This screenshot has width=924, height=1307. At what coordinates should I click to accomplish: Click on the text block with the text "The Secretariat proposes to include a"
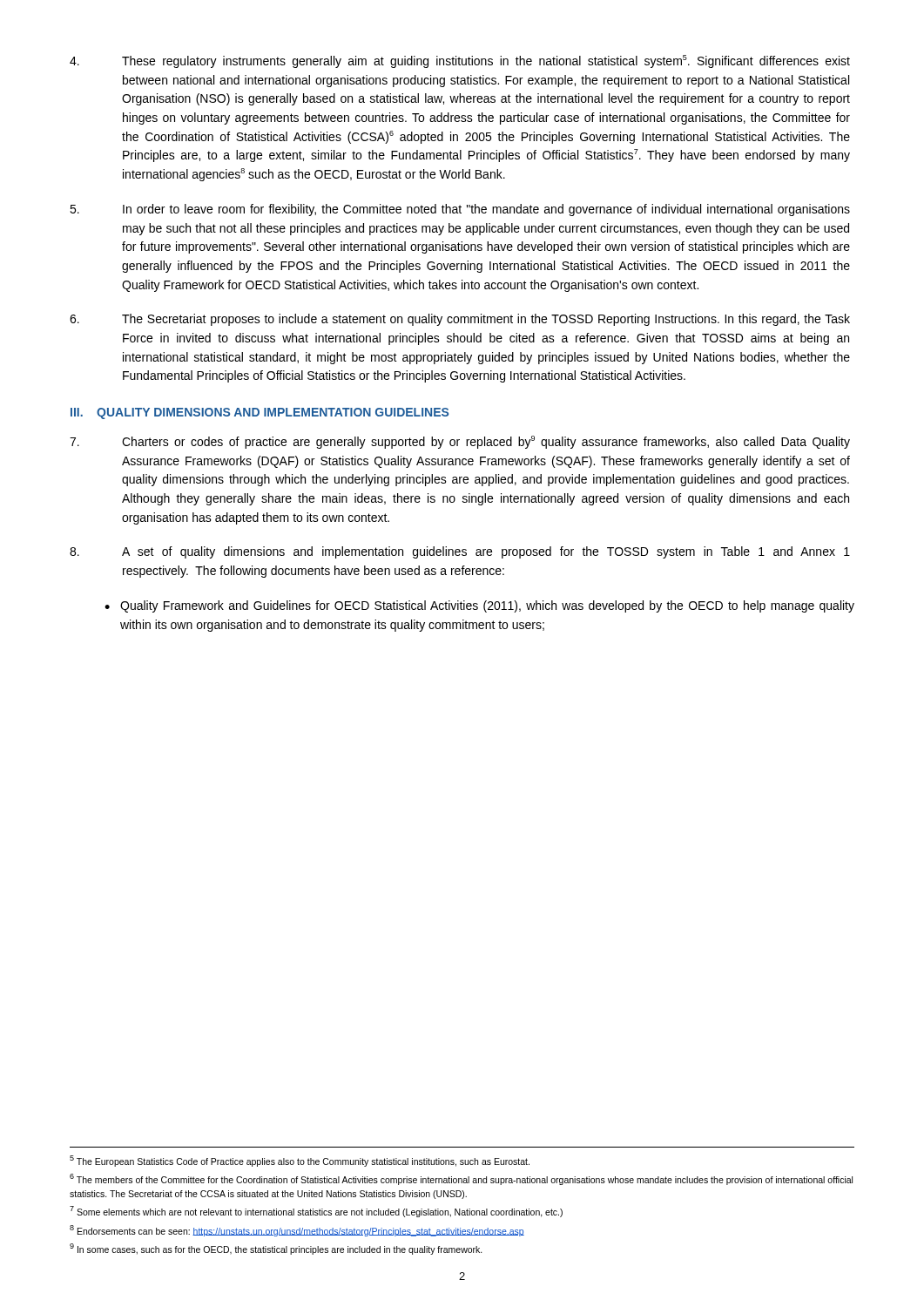tap(460, 348)
